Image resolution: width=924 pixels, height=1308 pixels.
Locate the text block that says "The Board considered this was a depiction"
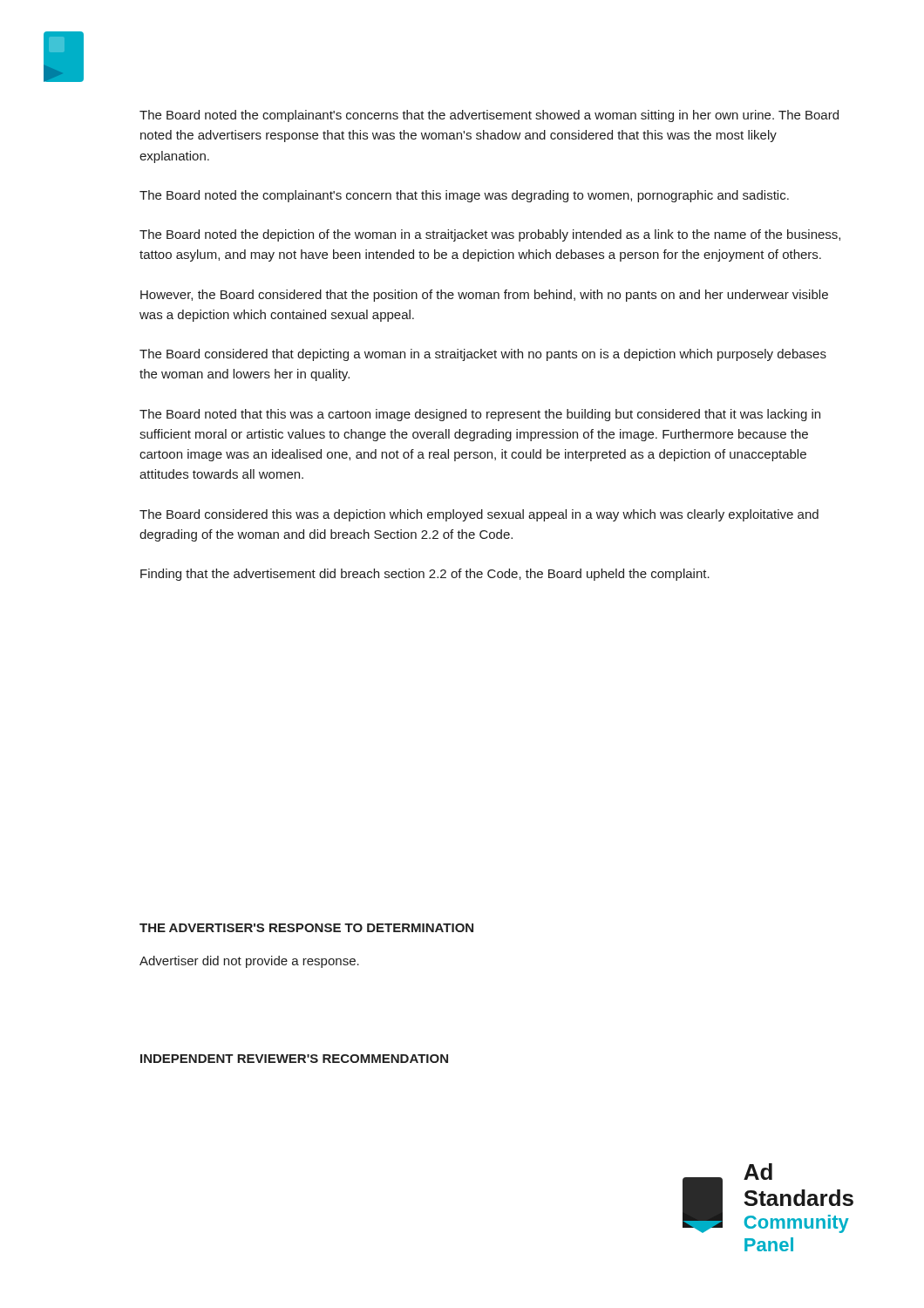tap(492, 524)
